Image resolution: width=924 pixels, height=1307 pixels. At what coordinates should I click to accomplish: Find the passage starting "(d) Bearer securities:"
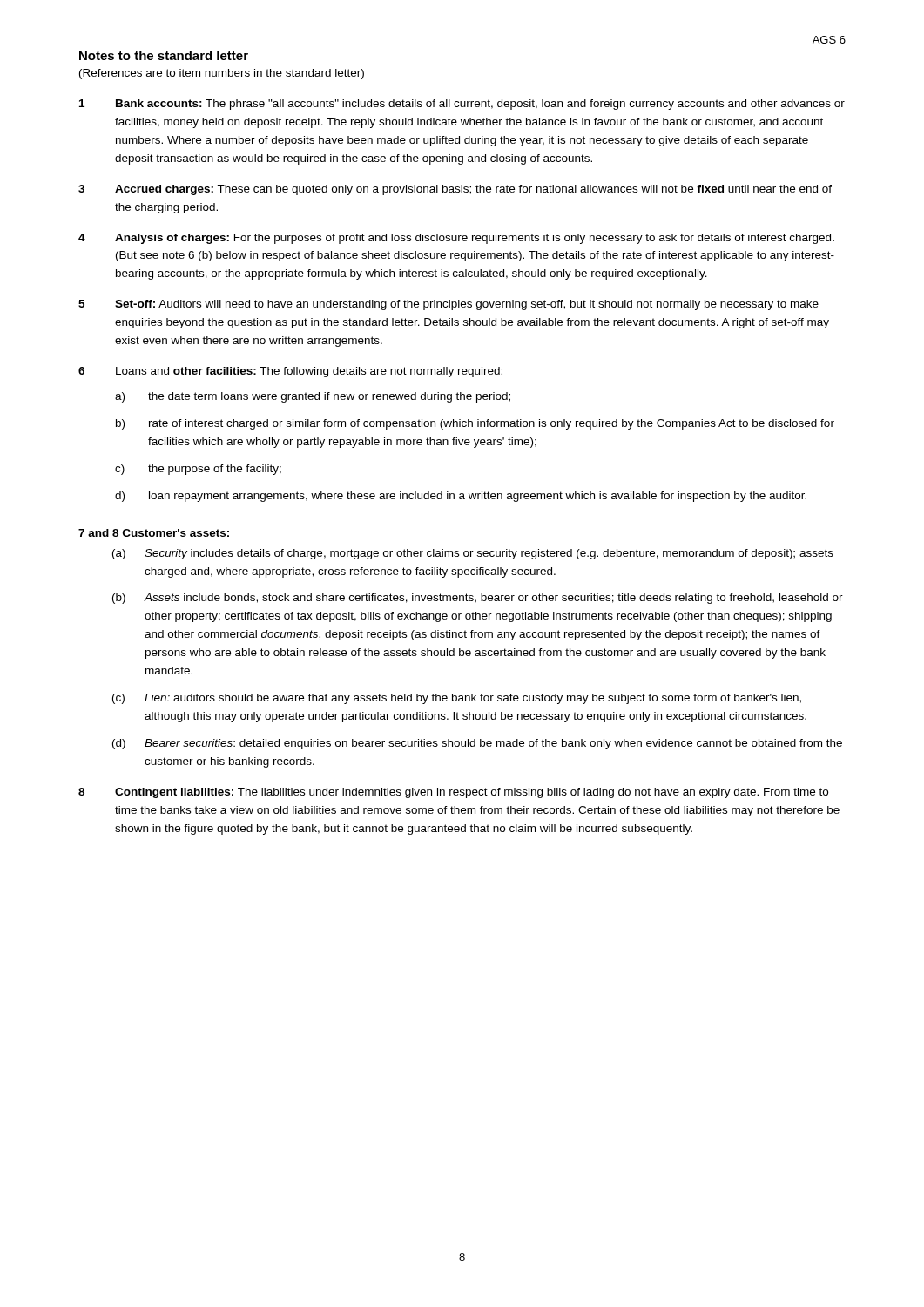479,753
